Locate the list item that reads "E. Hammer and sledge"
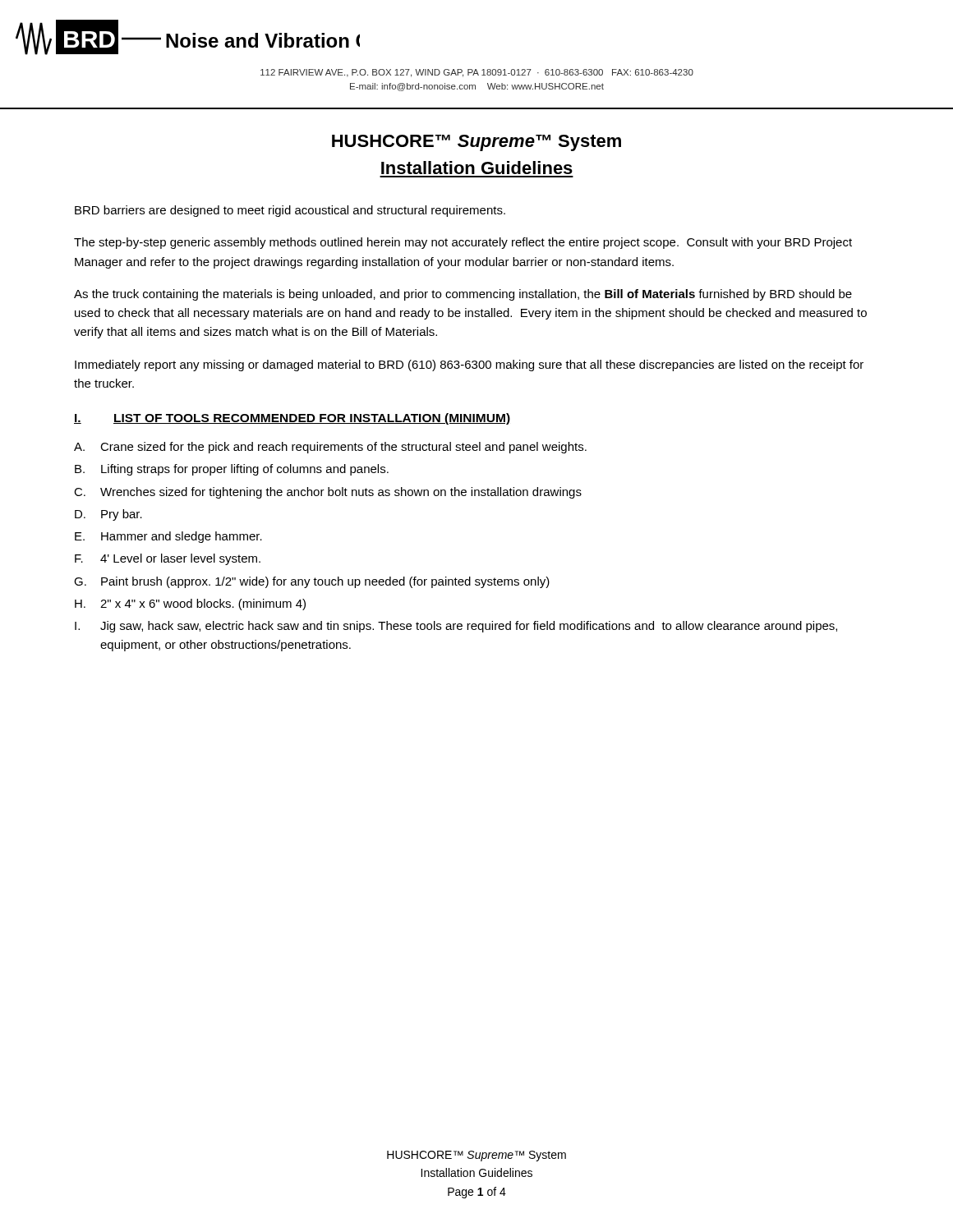953x1232 pixels. 168,537
